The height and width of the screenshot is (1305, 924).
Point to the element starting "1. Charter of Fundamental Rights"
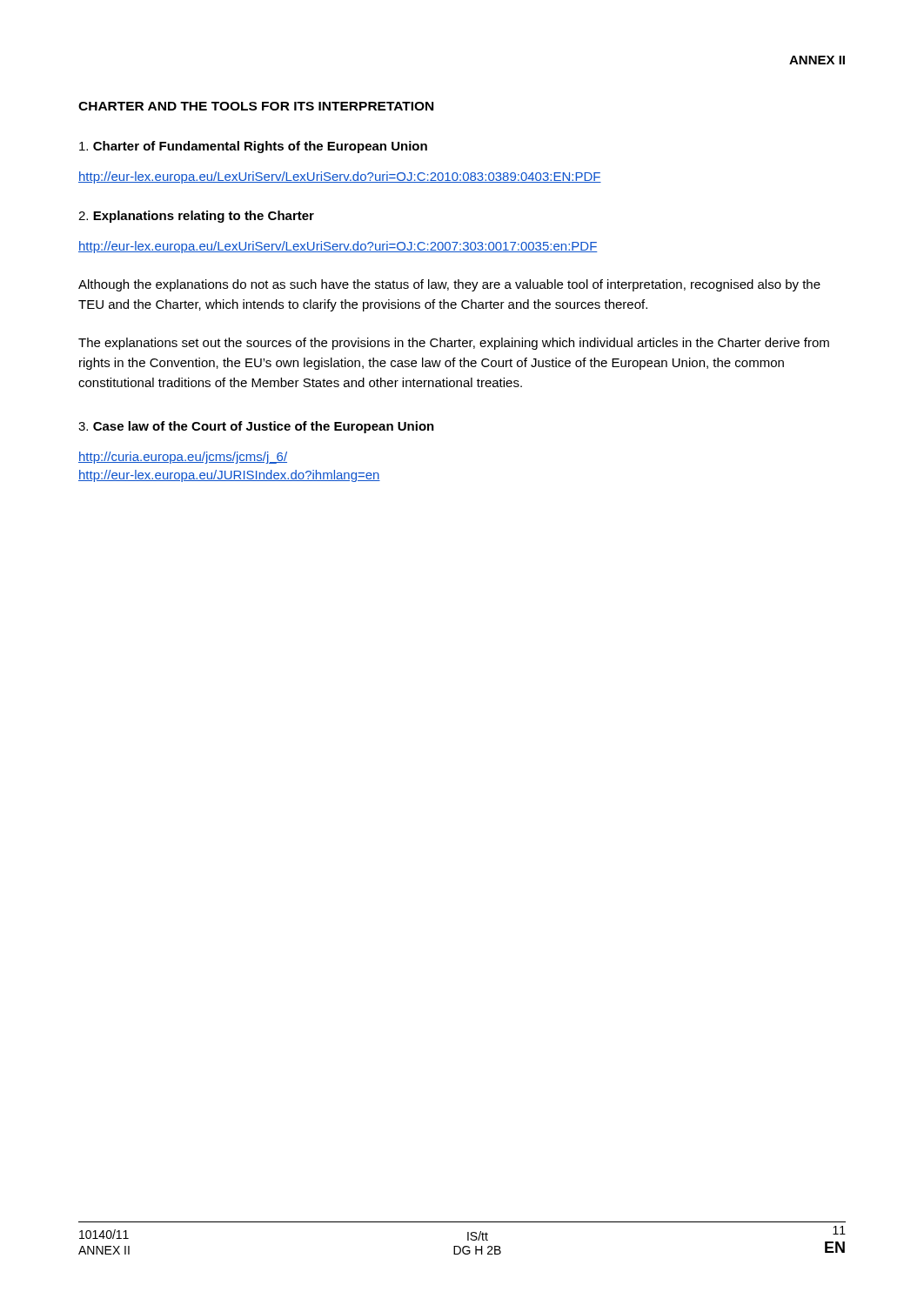tap(253, 146)
